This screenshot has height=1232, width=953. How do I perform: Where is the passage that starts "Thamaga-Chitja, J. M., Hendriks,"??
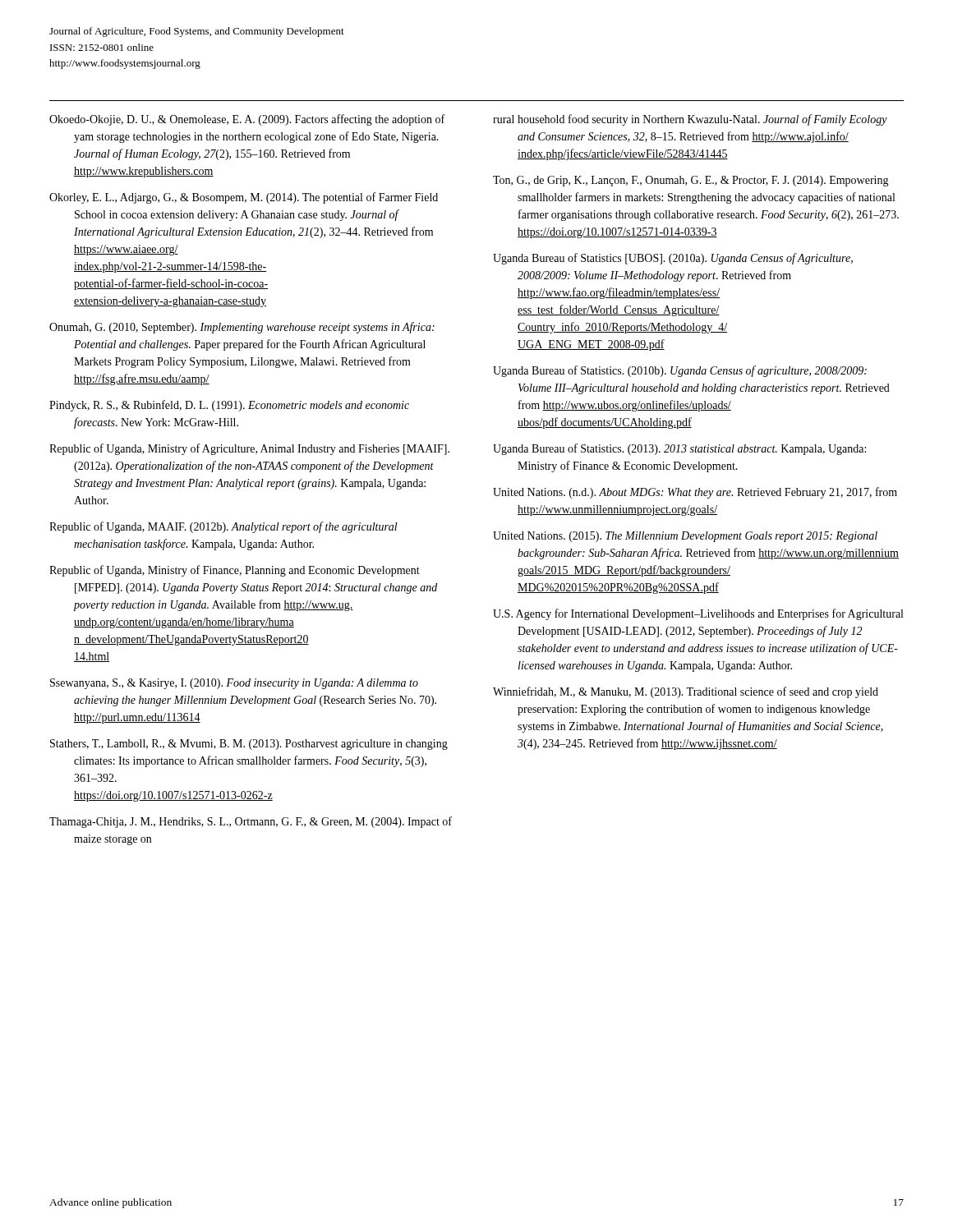[x=251, y=830]
